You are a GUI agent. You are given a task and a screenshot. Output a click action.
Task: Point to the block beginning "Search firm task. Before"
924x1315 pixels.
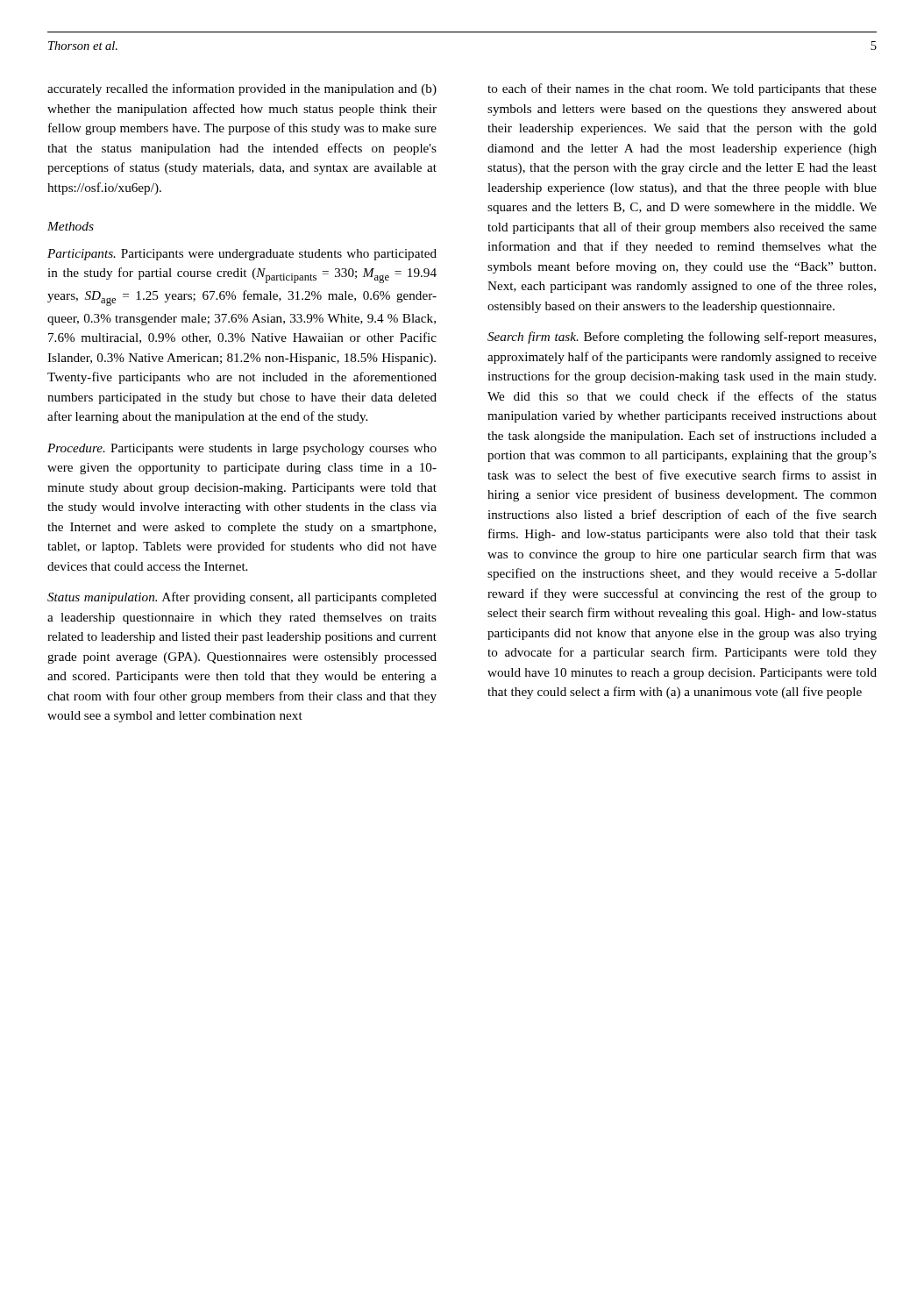coord(682,514)
